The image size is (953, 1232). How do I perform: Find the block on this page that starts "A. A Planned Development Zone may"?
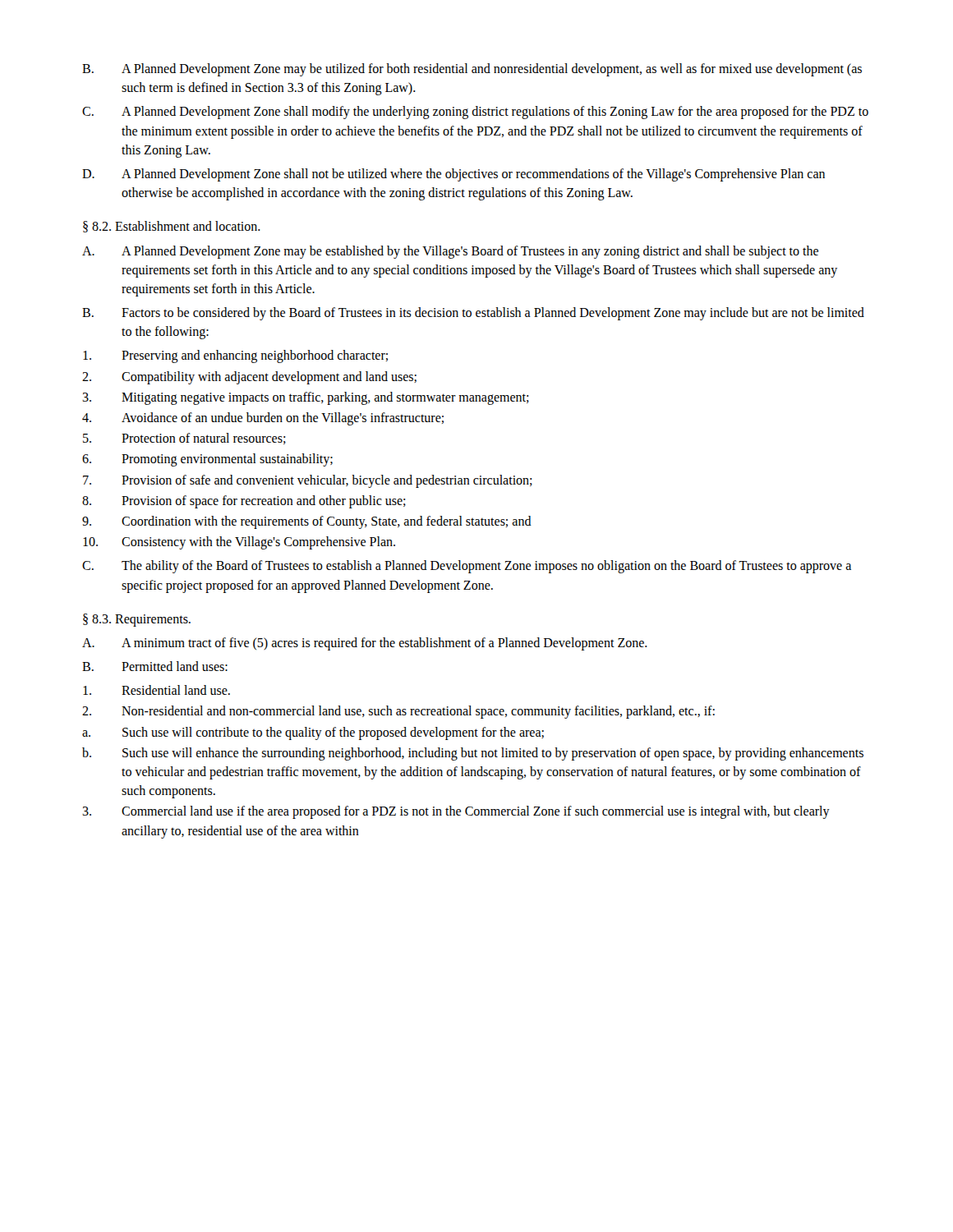coord(476,270)
